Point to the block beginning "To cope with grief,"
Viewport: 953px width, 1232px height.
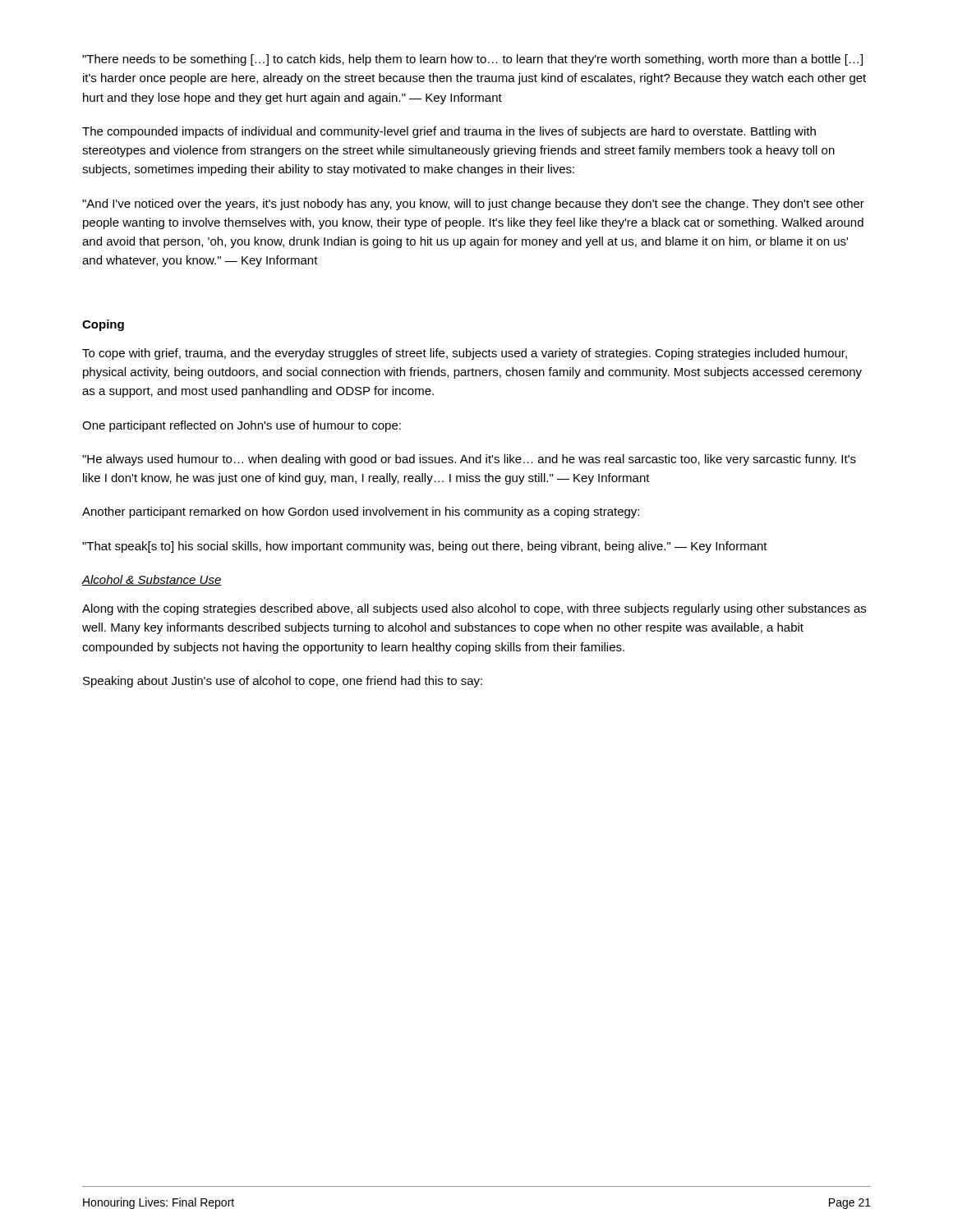pyautogui.click(x=476, y=372)
